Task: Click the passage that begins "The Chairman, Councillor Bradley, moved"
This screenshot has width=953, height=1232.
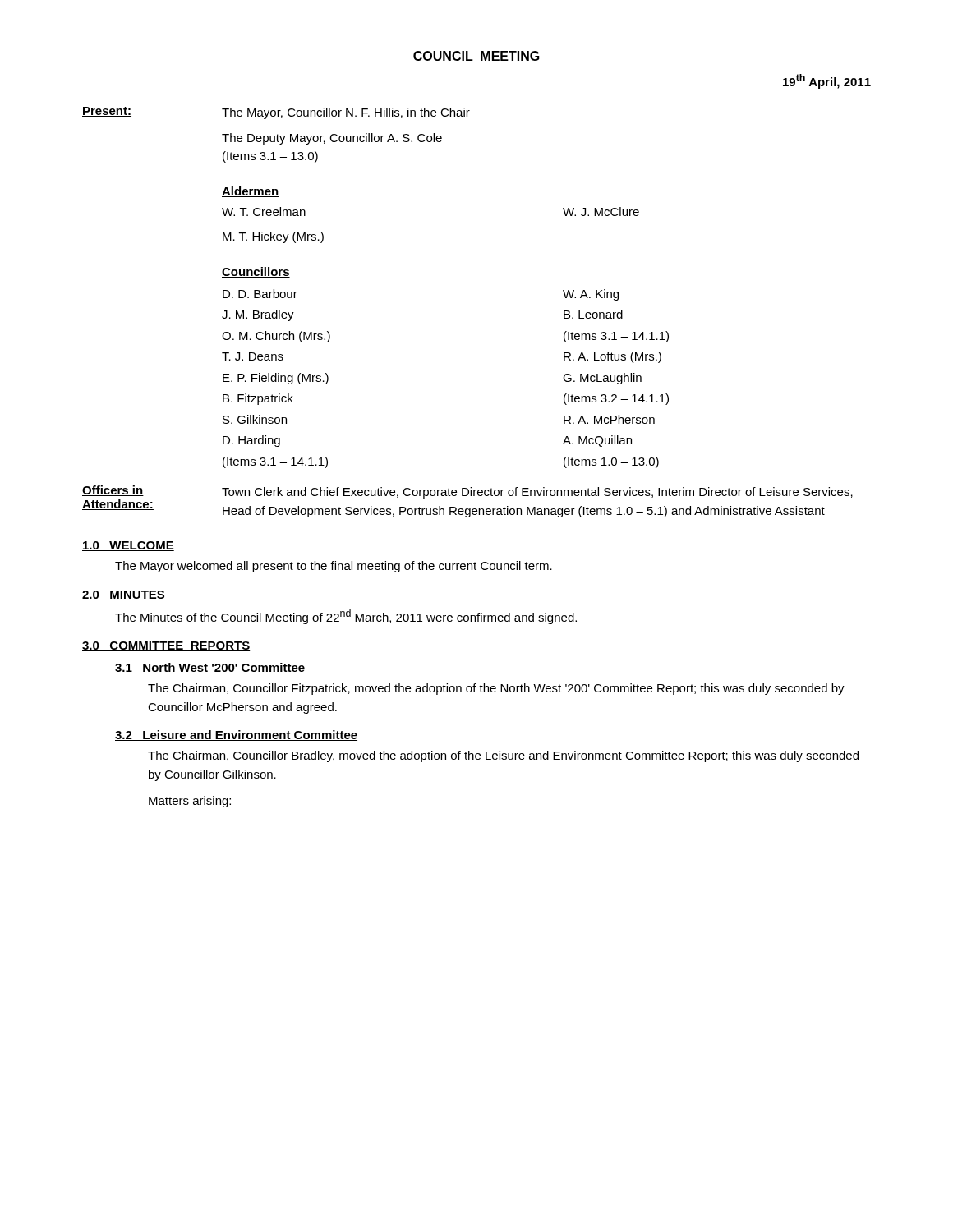Action: click(504, 764)
